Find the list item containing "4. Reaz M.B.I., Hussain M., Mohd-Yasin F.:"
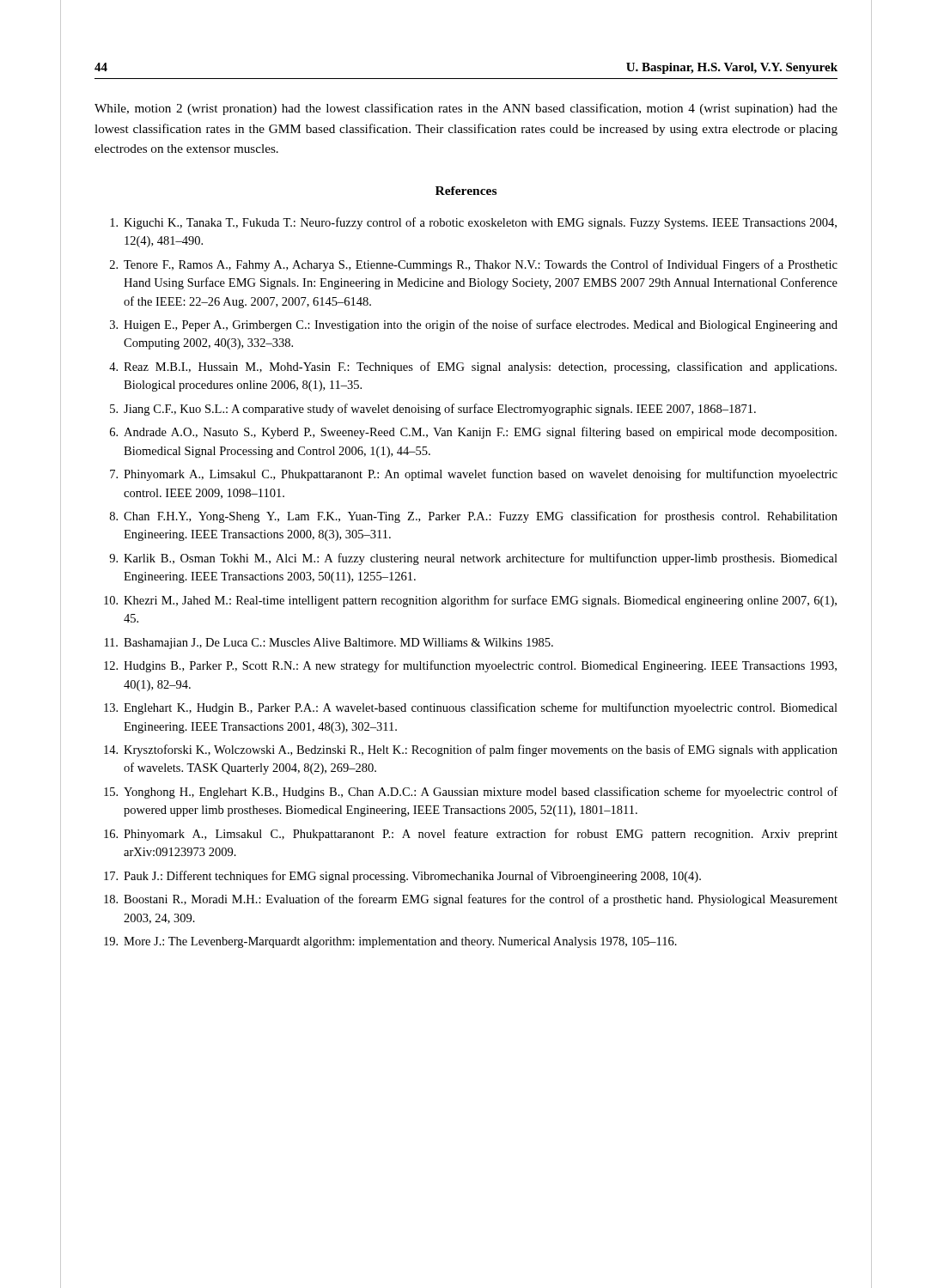The height and width of the screenshot is (1288, 932). tap(466, 376)
